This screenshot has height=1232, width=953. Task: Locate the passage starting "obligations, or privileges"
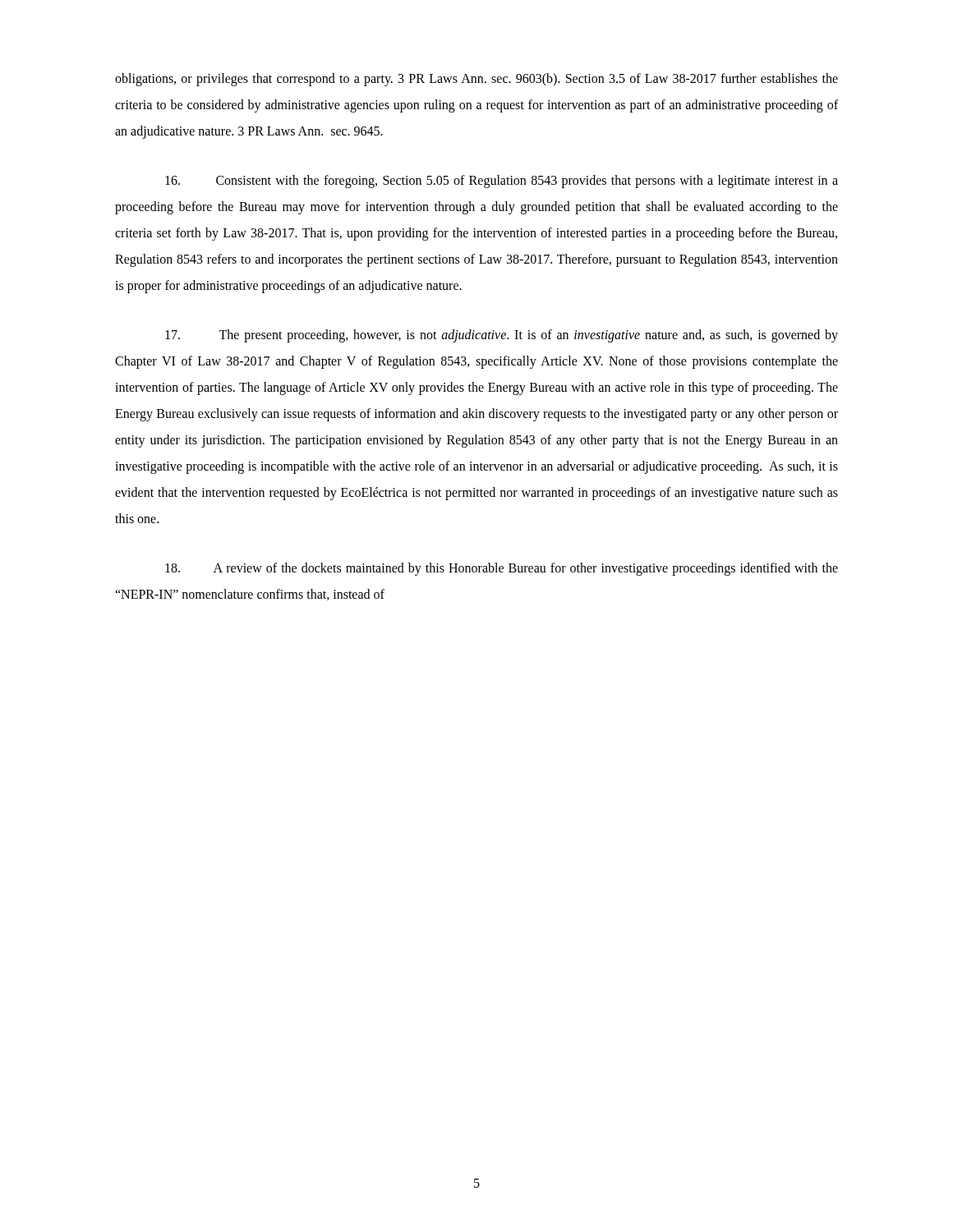point(476,105)
